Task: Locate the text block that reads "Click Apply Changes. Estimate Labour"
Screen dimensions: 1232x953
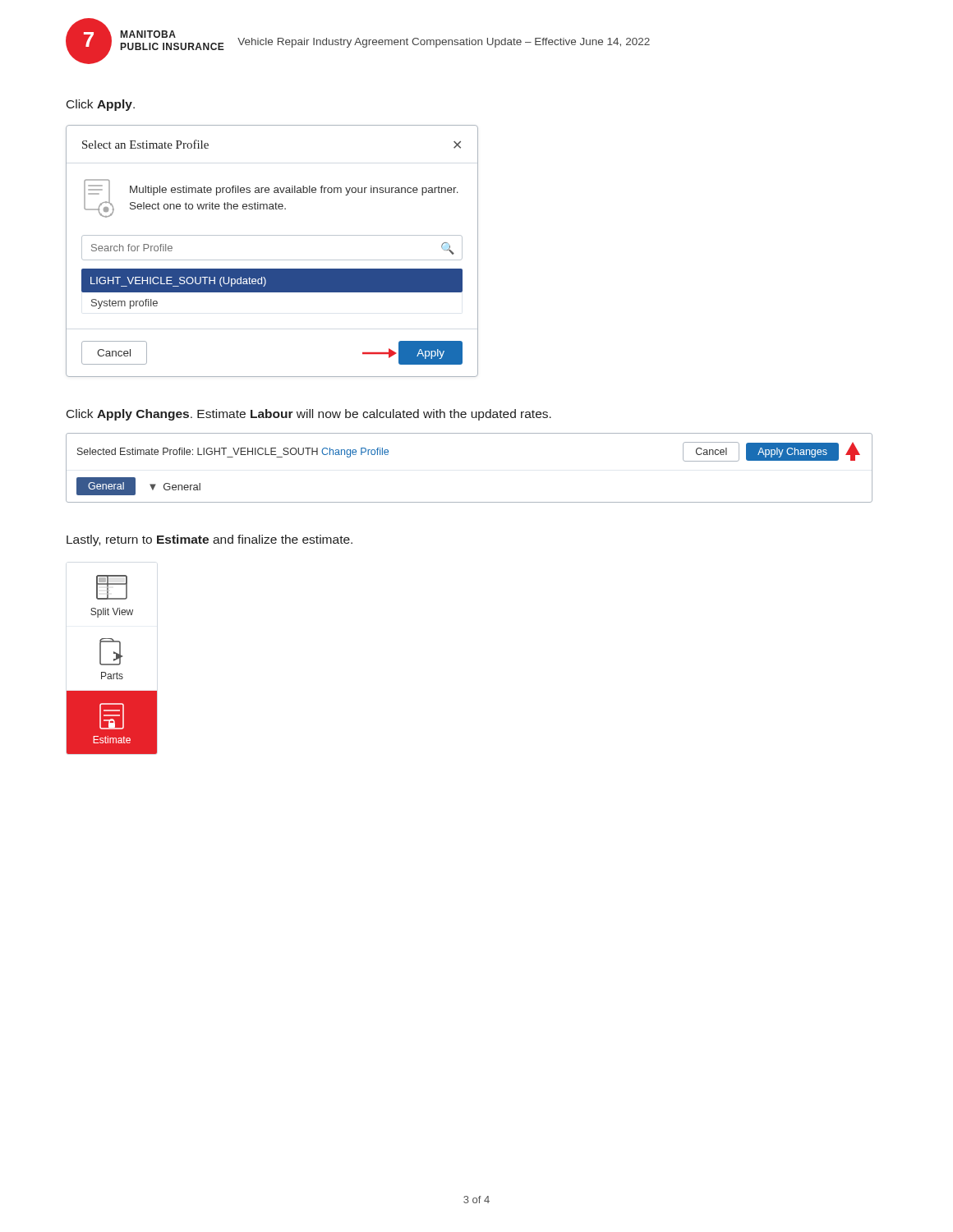Action: coord(309,414)
